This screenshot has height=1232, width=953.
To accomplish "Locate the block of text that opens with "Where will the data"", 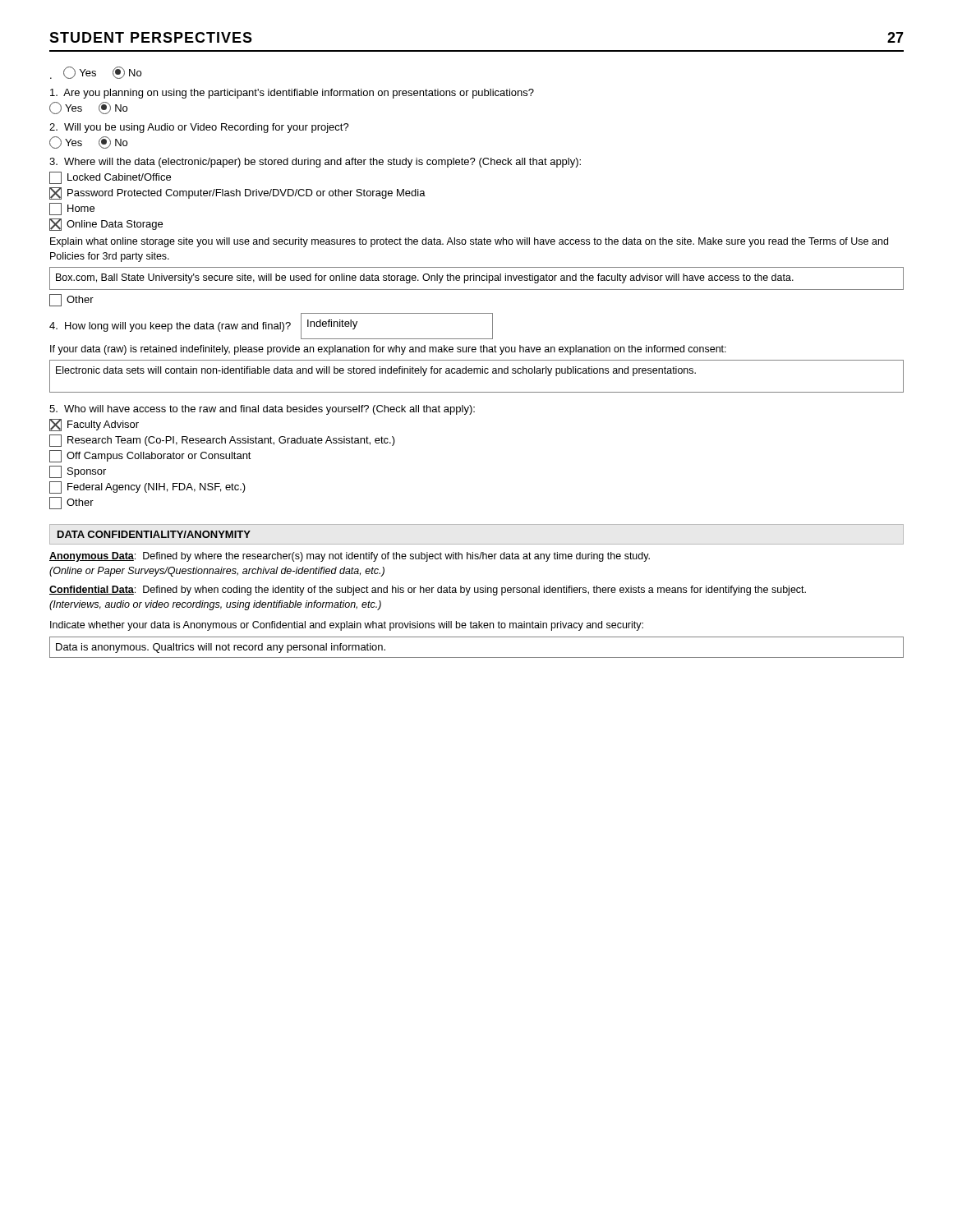I will (x=316, y=161).
